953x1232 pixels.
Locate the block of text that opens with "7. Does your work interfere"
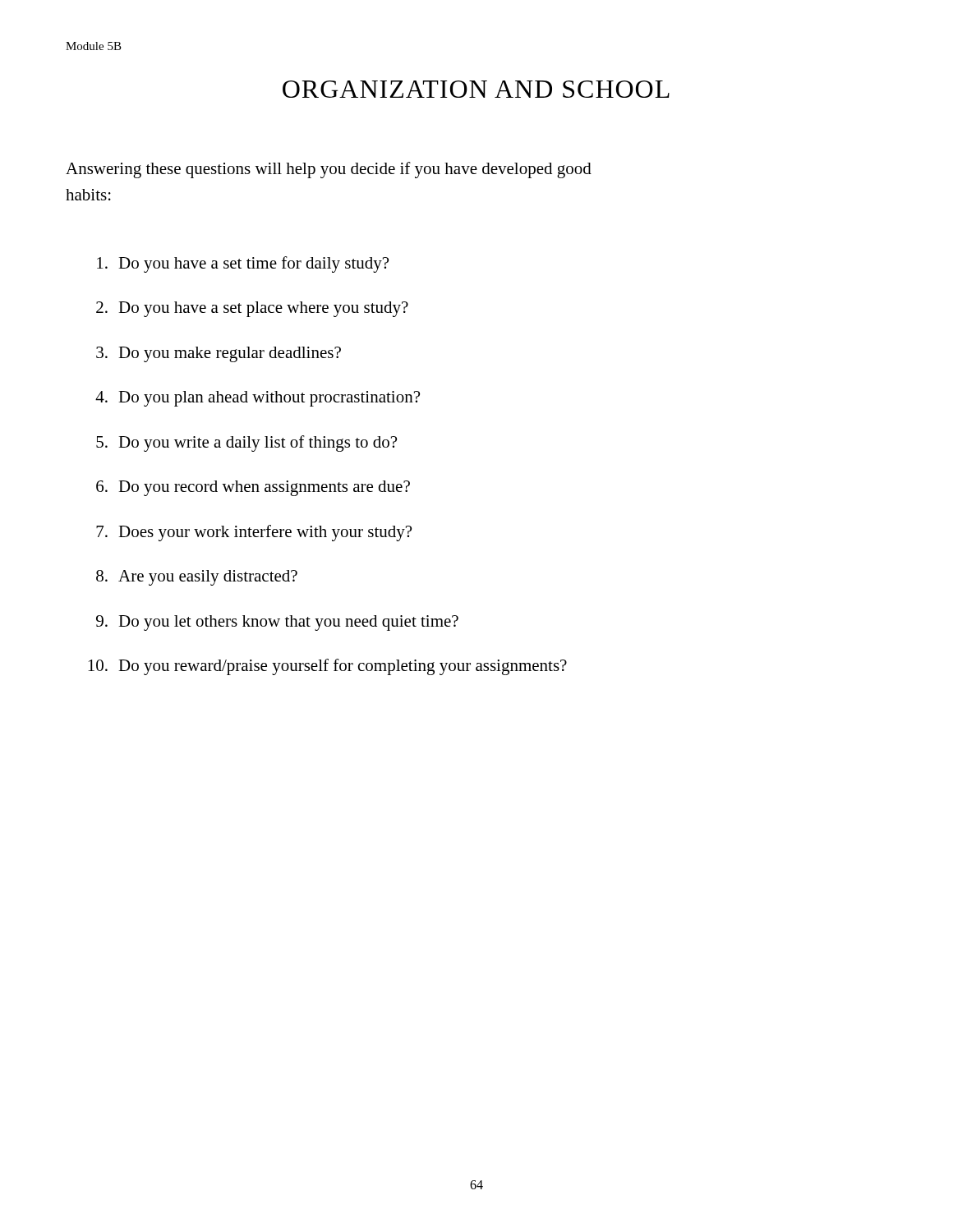click(x=239, y=531)
